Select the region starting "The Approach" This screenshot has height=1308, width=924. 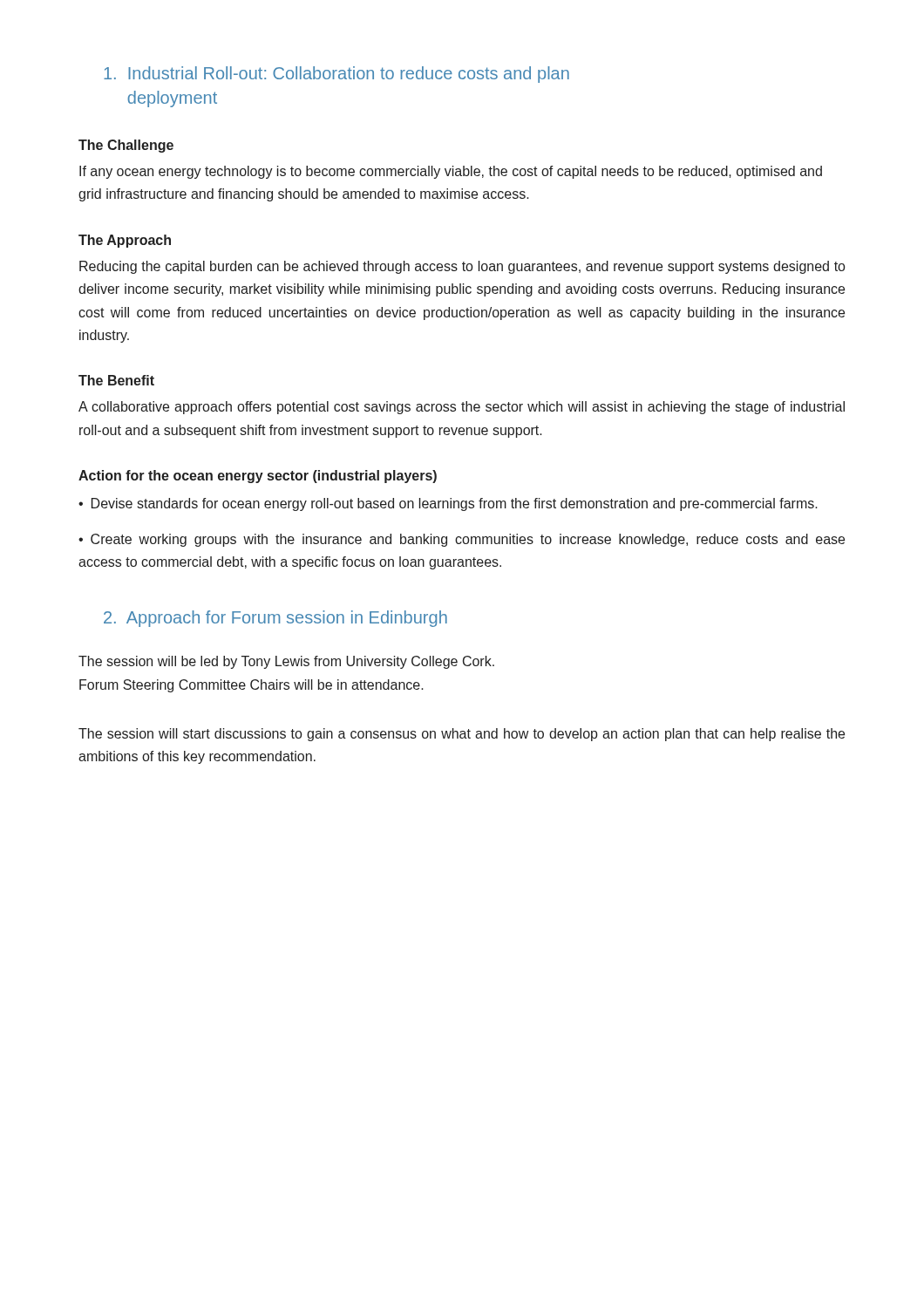coord(125,240)
